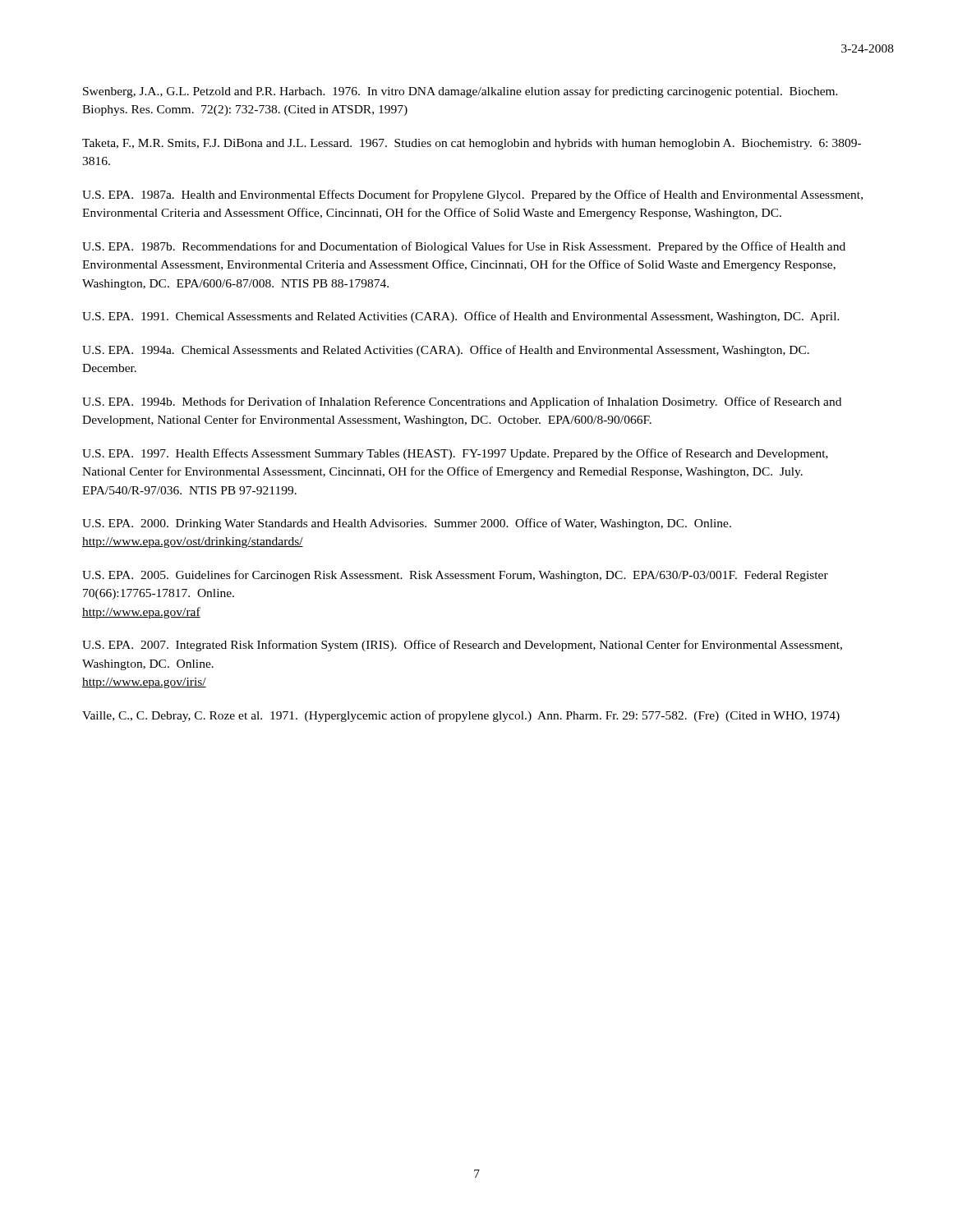Where is the passage that starts "Taketa, F., M.R. Smits, F.J. DiBona and J.L."?
This screenshot has width=953, height=1232.
point(476,152)
